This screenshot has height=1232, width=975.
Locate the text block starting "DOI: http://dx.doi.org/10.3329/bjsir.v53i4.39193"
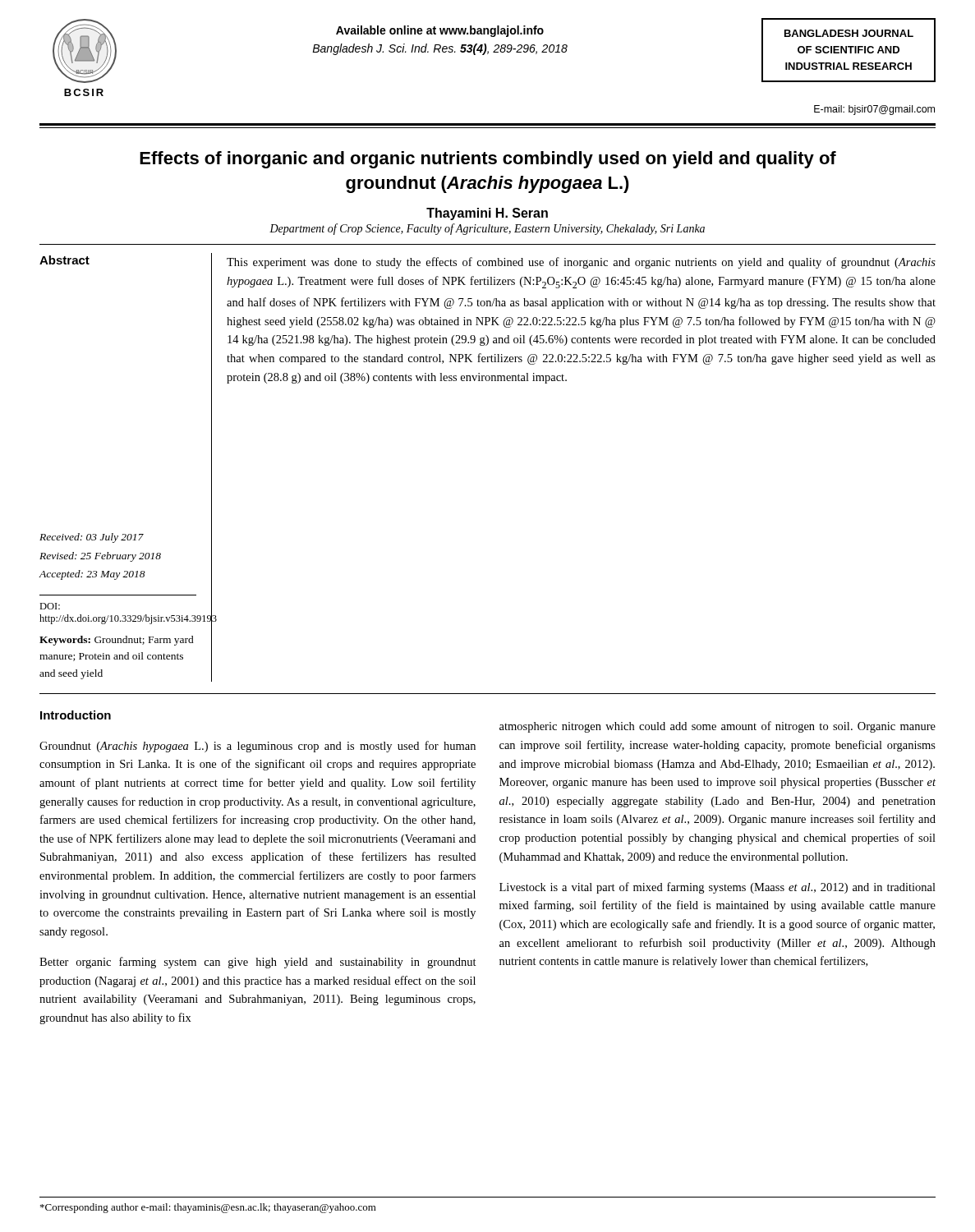coord(118,612)
